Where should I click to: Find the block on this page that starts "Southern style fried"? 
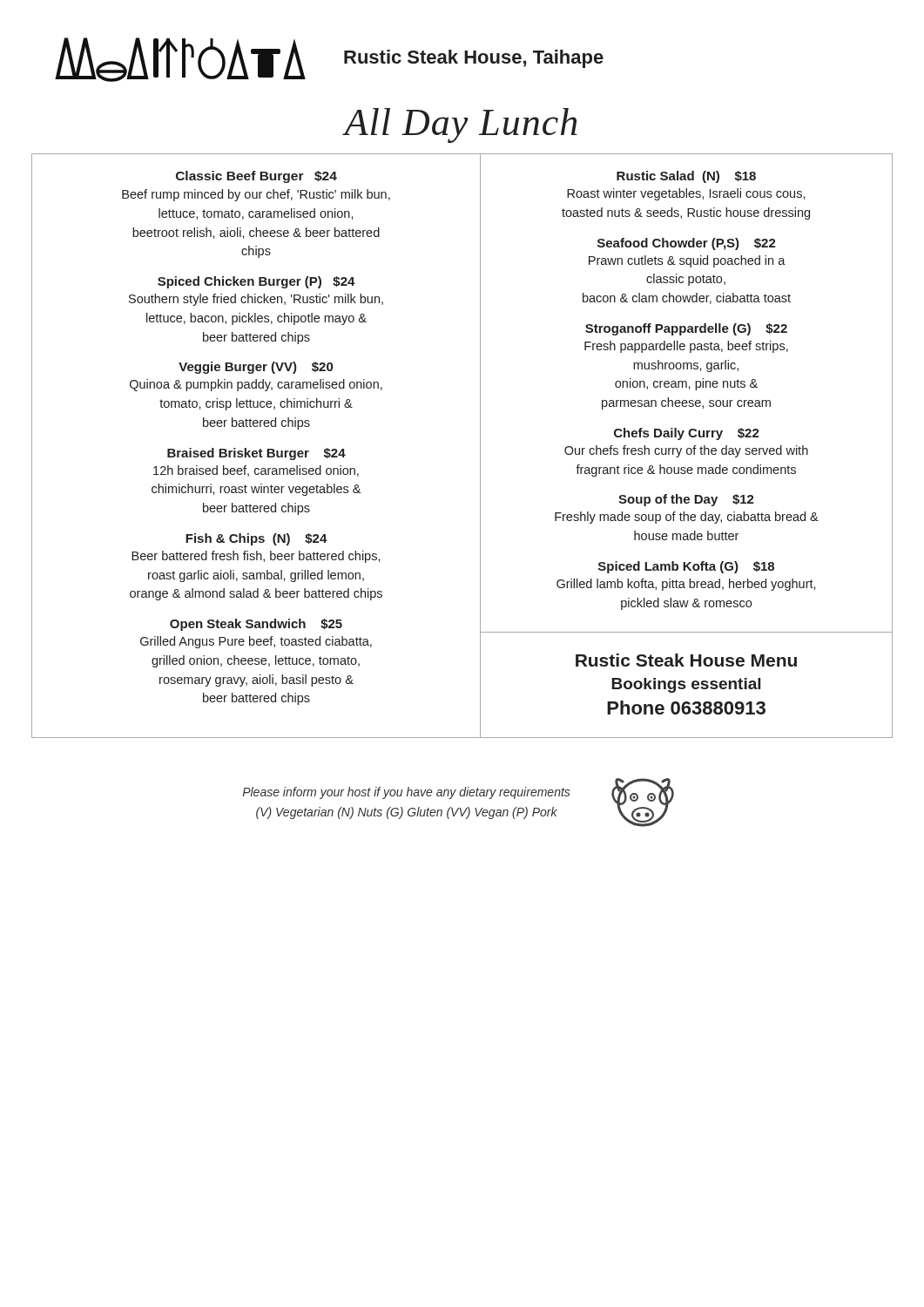pos(256,318)
